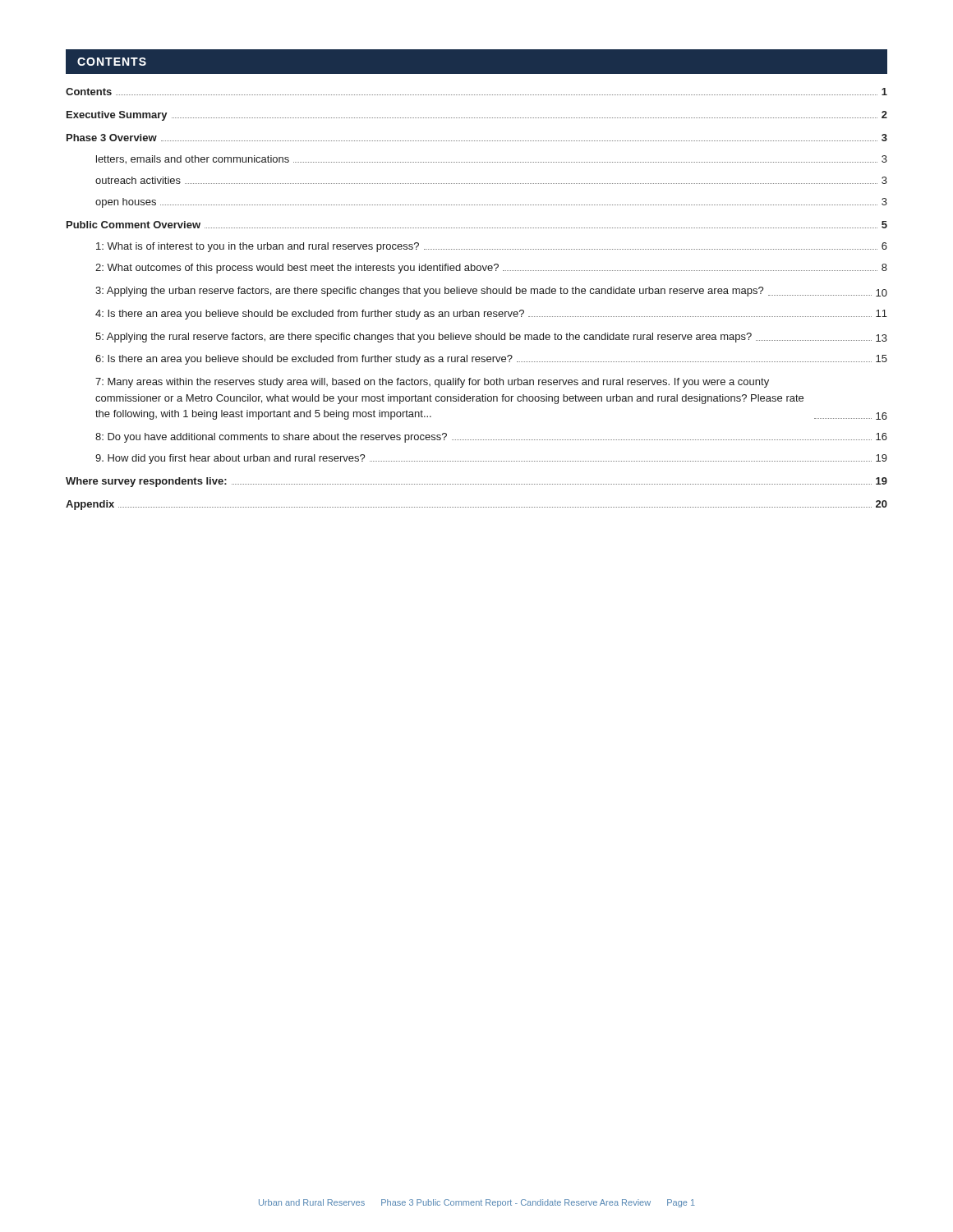Point to the passage starting "letters, emails and other communications 3"

476,157
